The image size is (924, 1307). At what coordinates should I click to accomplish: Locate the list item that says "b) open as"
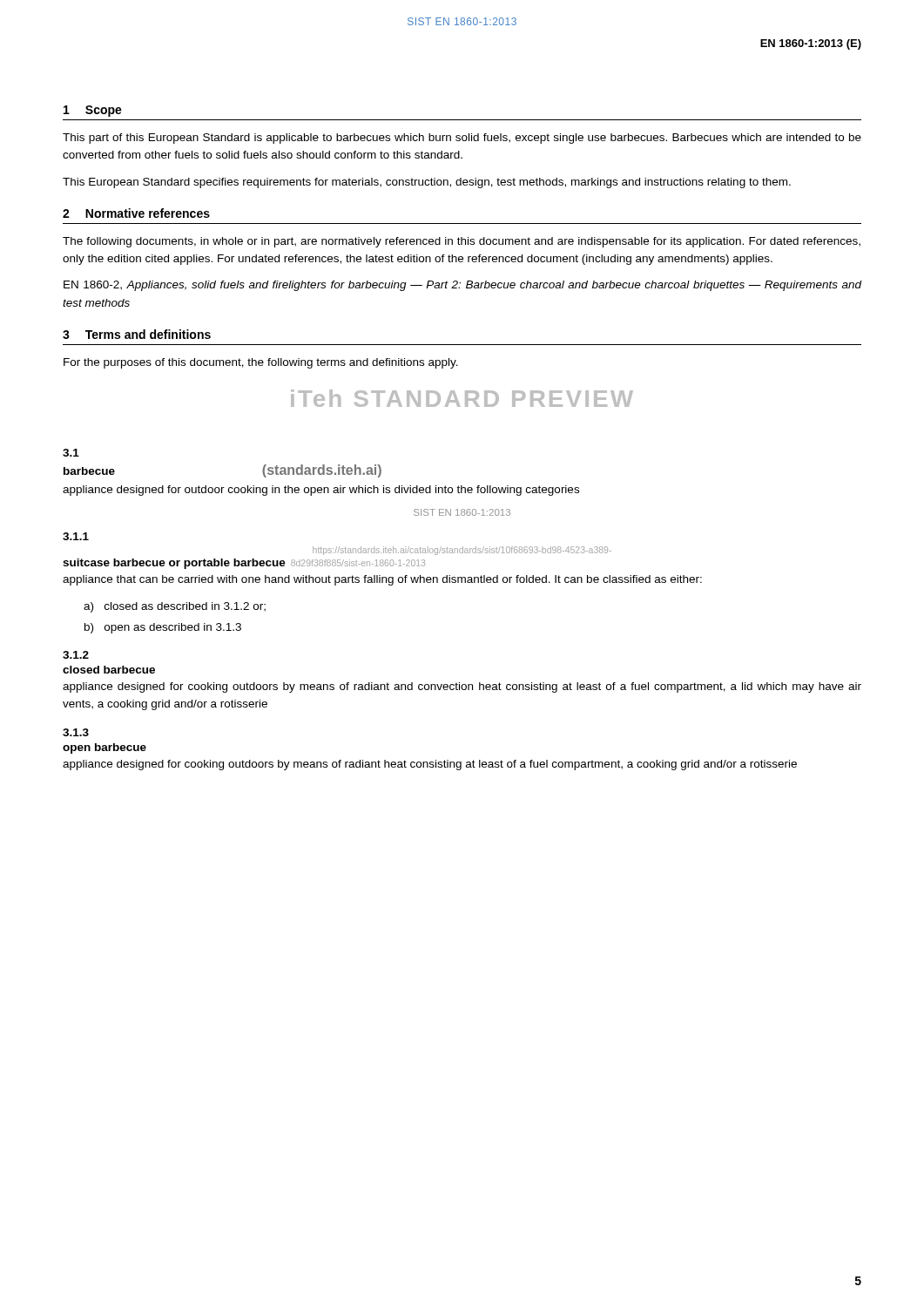tap(163, 627)
